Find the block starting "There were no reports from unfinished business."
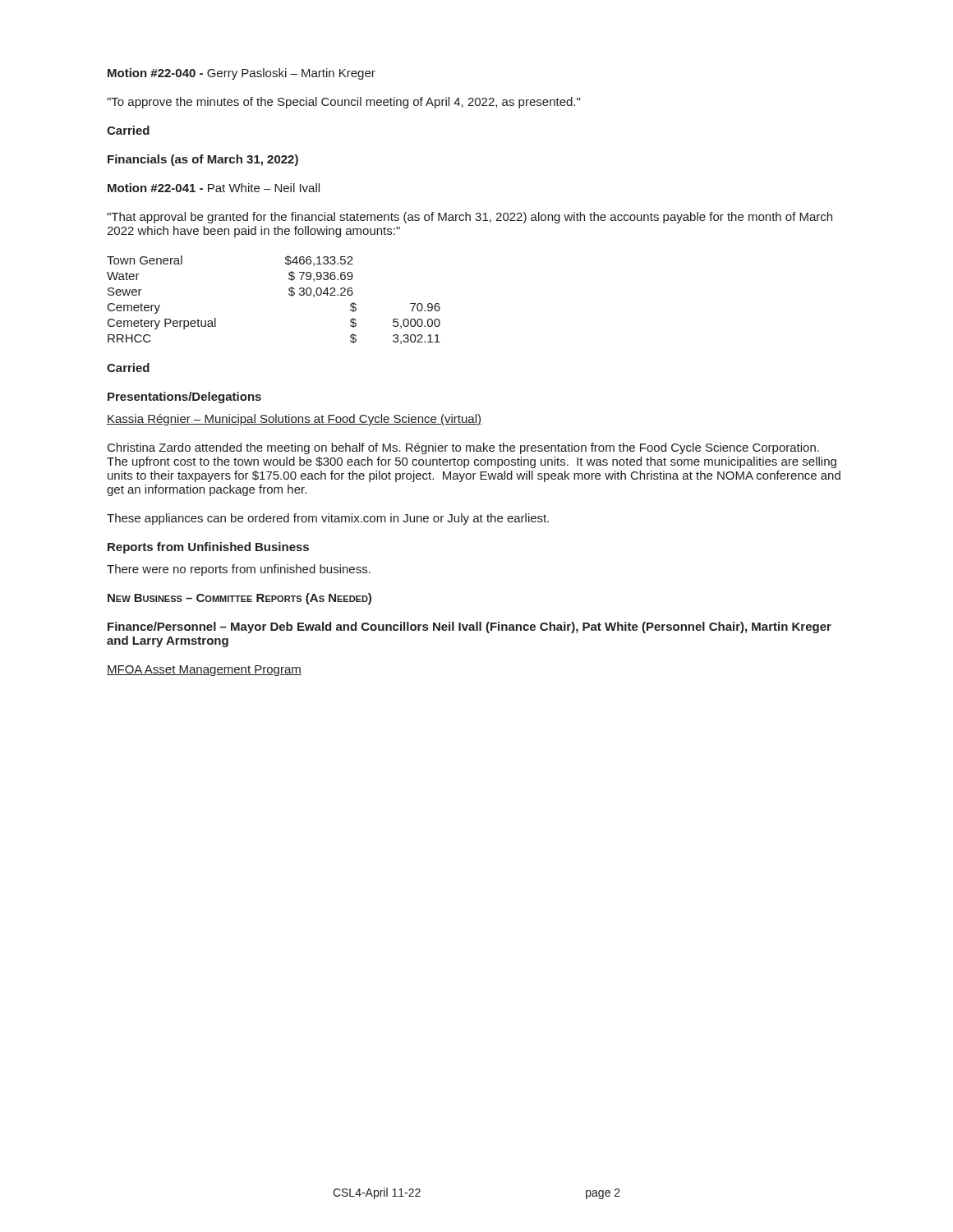Image resolution: width=953 pixels, height=1232 pixels. 239,569
